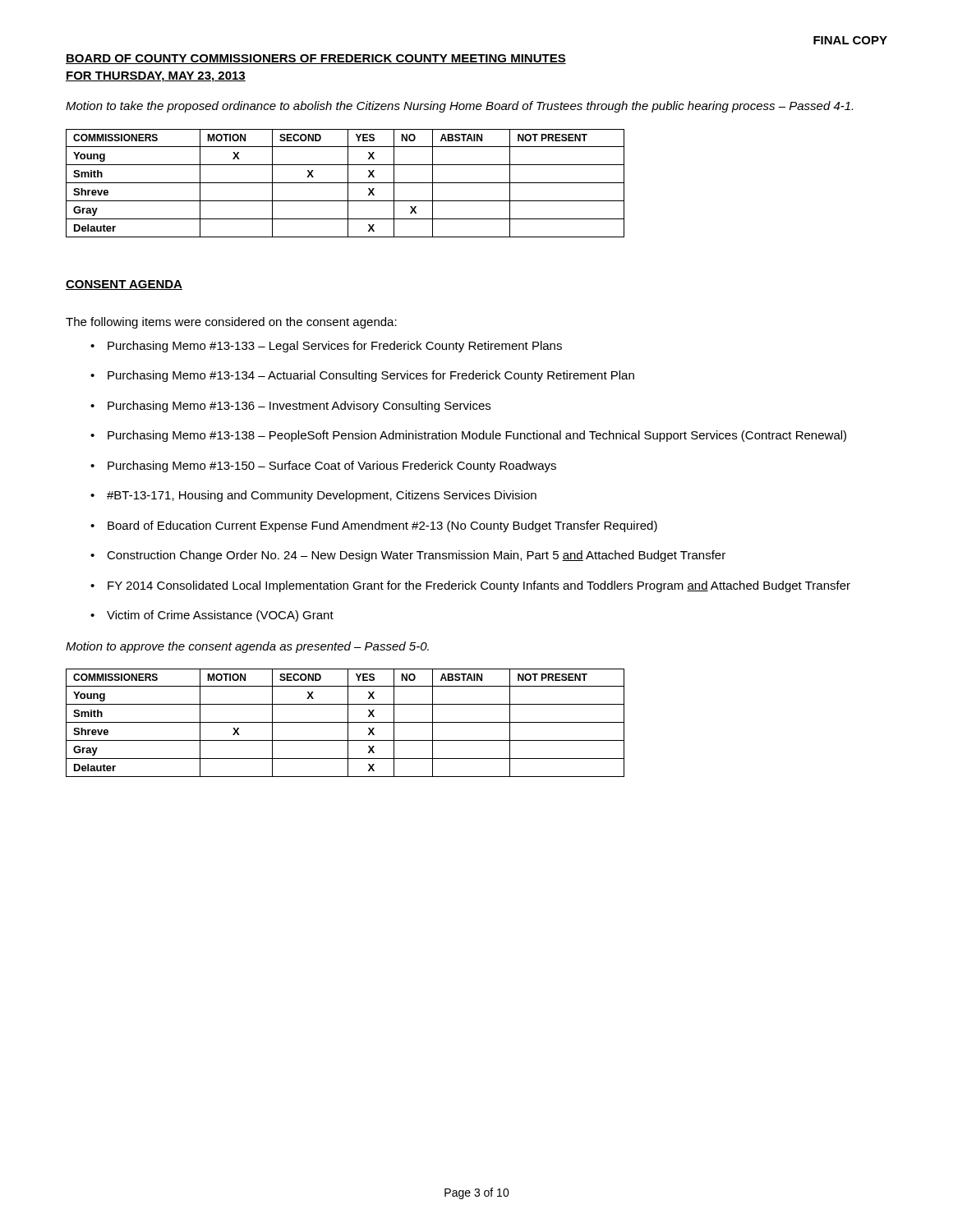The image size is (953, 1232).
Task: Find the list item that says "Purchasing Memo #13-133 – Legal Services for Frederick"
Action: (x=476, y=346)
